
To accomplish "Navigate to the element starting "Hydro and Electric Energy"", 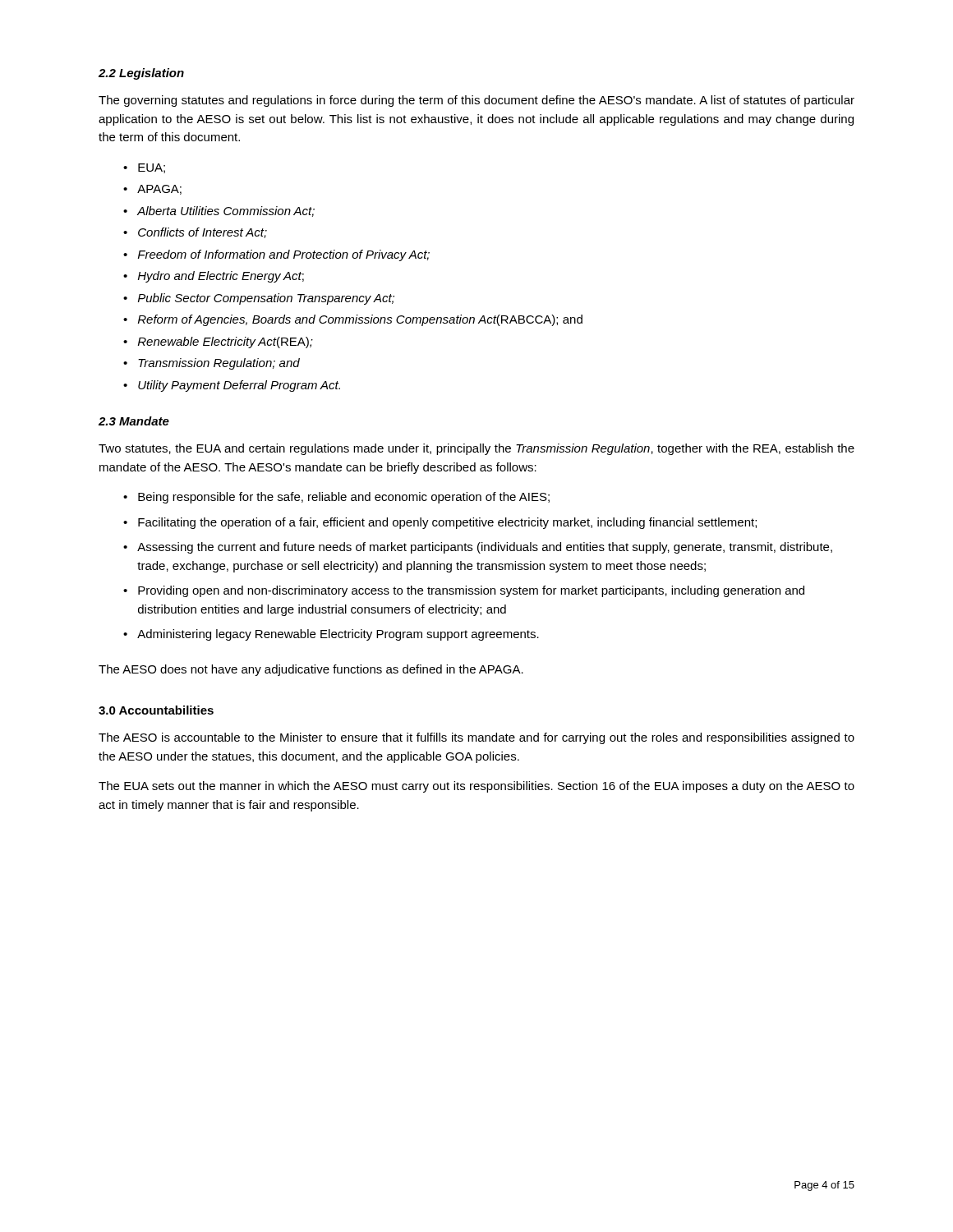I will (221, 276).
